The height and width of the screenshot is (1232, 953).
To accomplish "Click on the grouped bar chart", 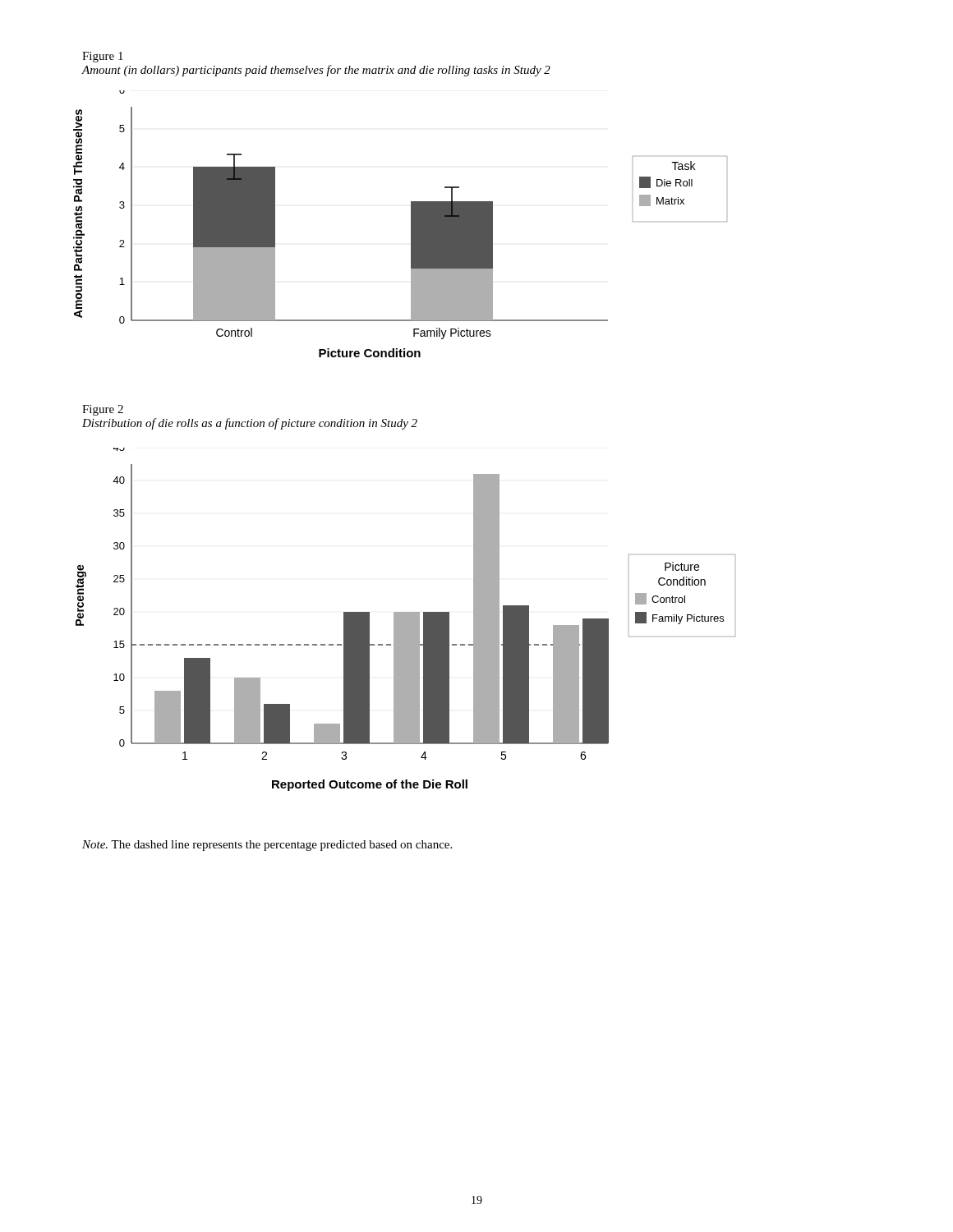I will point(403,628).
